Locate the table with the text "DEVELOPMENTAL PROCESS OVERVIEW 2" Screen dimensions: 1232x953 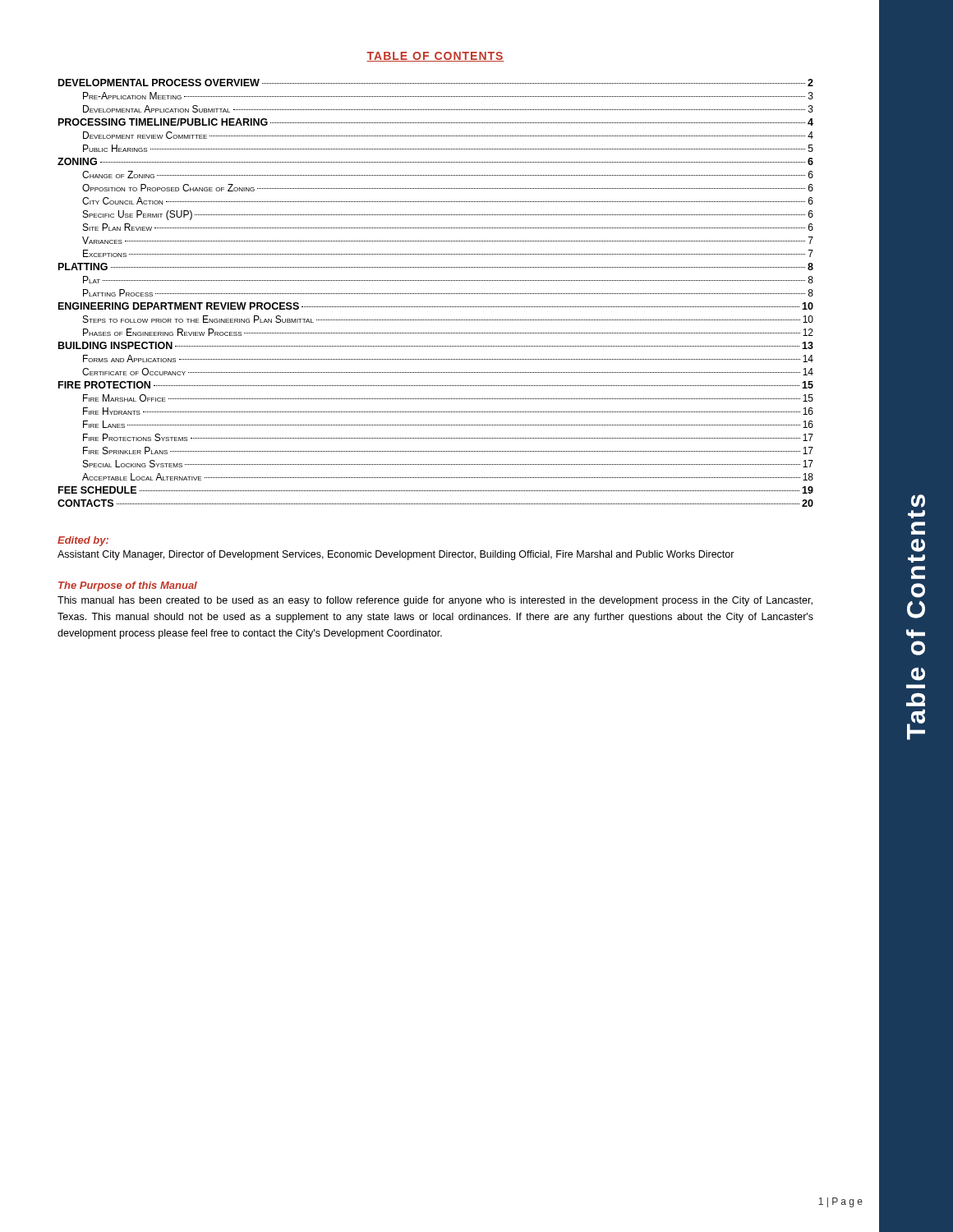coord(435,293)
